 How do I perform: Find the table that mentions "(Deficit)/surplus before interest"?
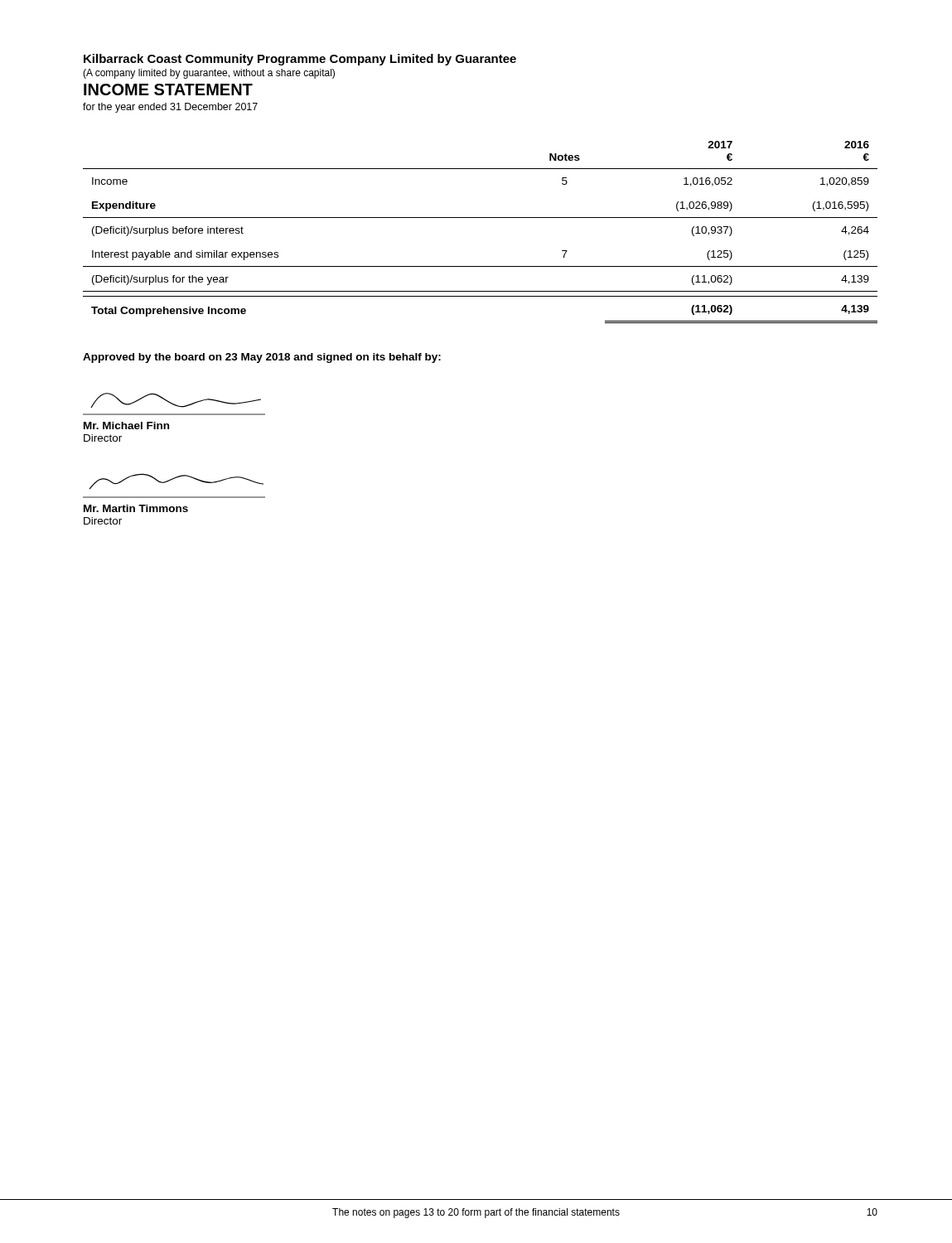(480, 229)
